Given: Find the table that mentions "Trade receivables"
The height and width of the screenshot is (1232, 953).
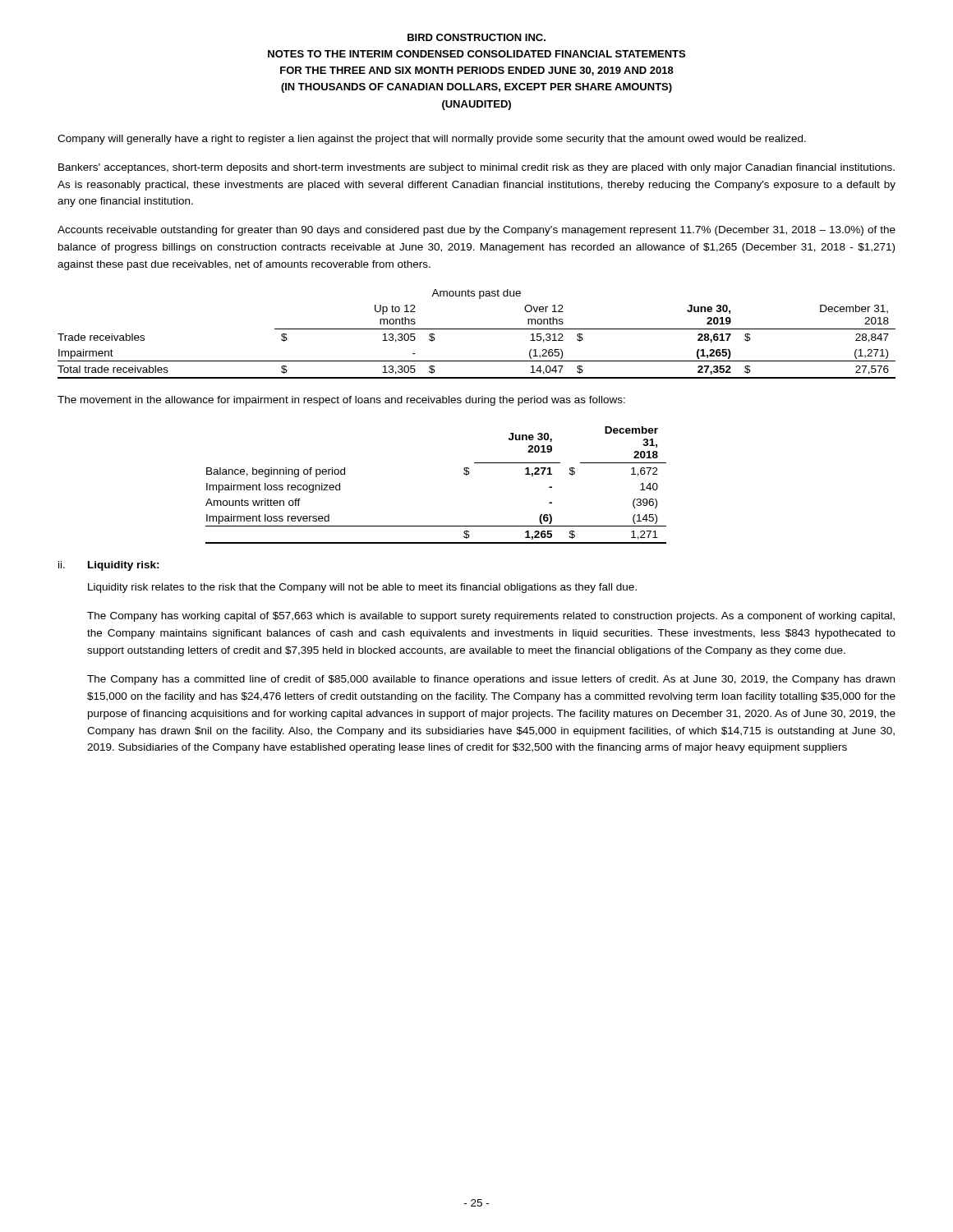Looking at the screenshot, I should (x=476, y=333).
